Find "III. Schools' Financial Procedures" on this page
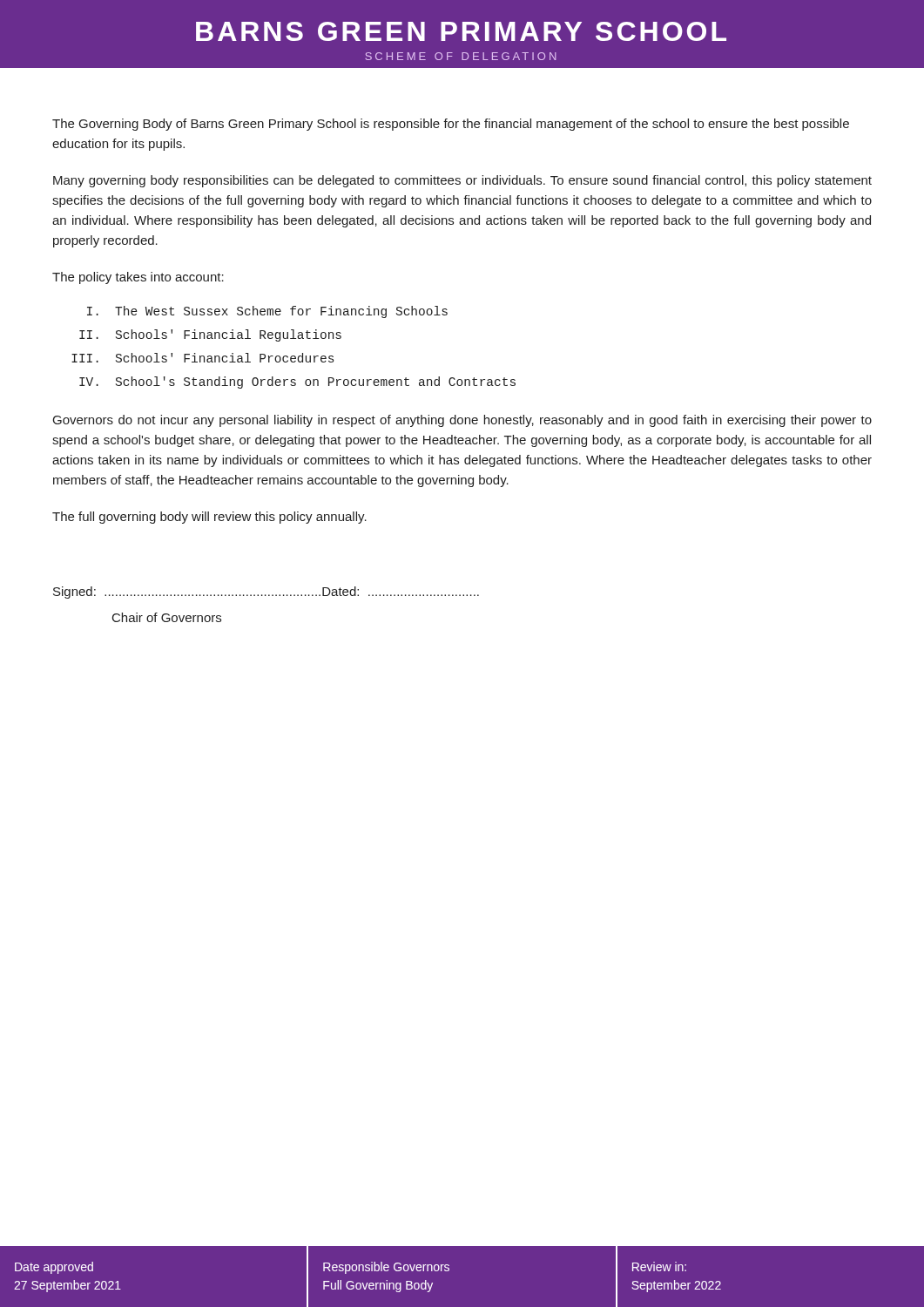 pyautogui.click(x=193, y=360)
